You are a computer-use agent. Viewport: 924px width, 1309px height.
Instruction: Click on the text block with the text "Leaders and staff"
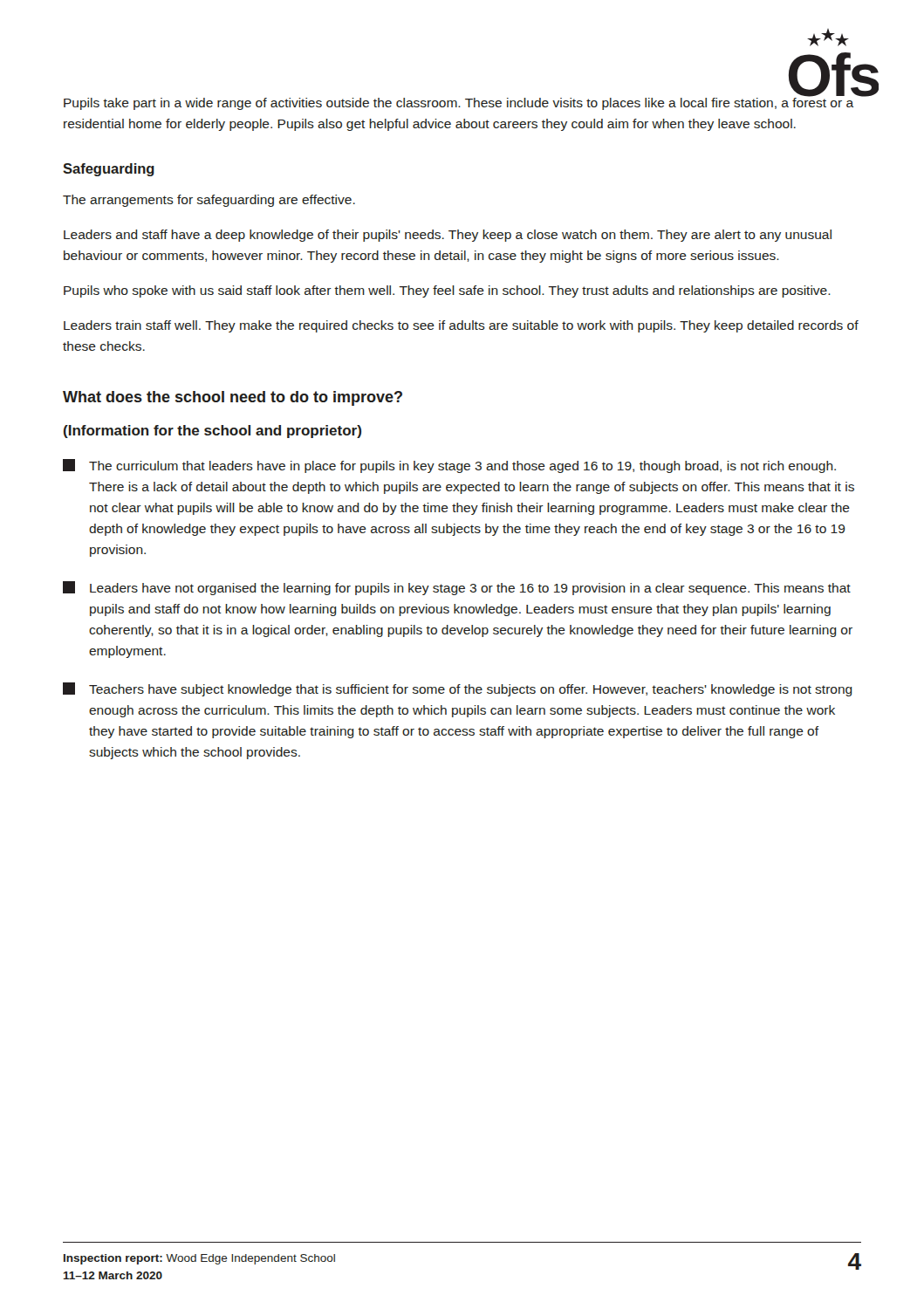[x=448, y=245]
